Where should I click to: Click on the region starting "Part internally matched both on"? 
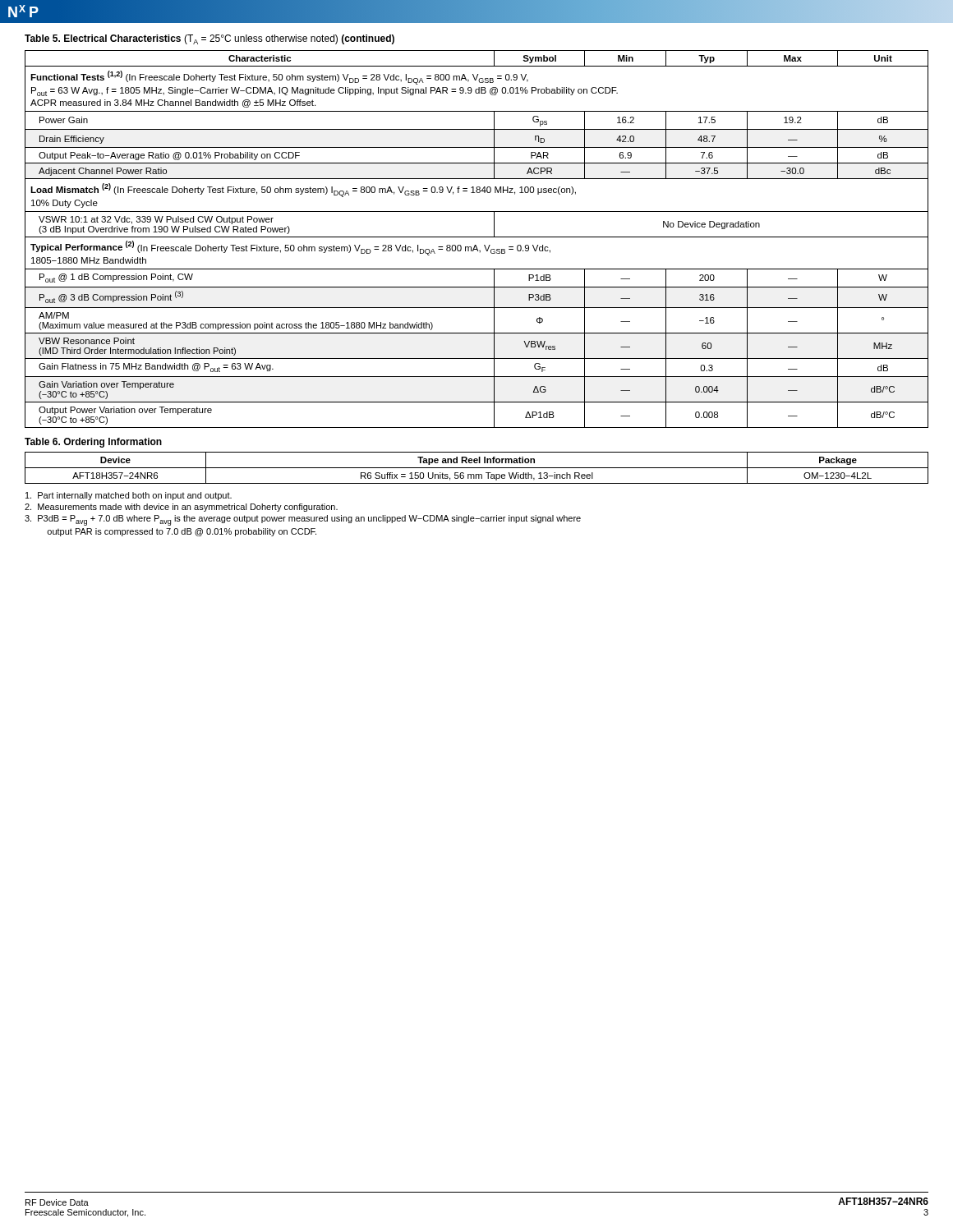tap(476, 513)
